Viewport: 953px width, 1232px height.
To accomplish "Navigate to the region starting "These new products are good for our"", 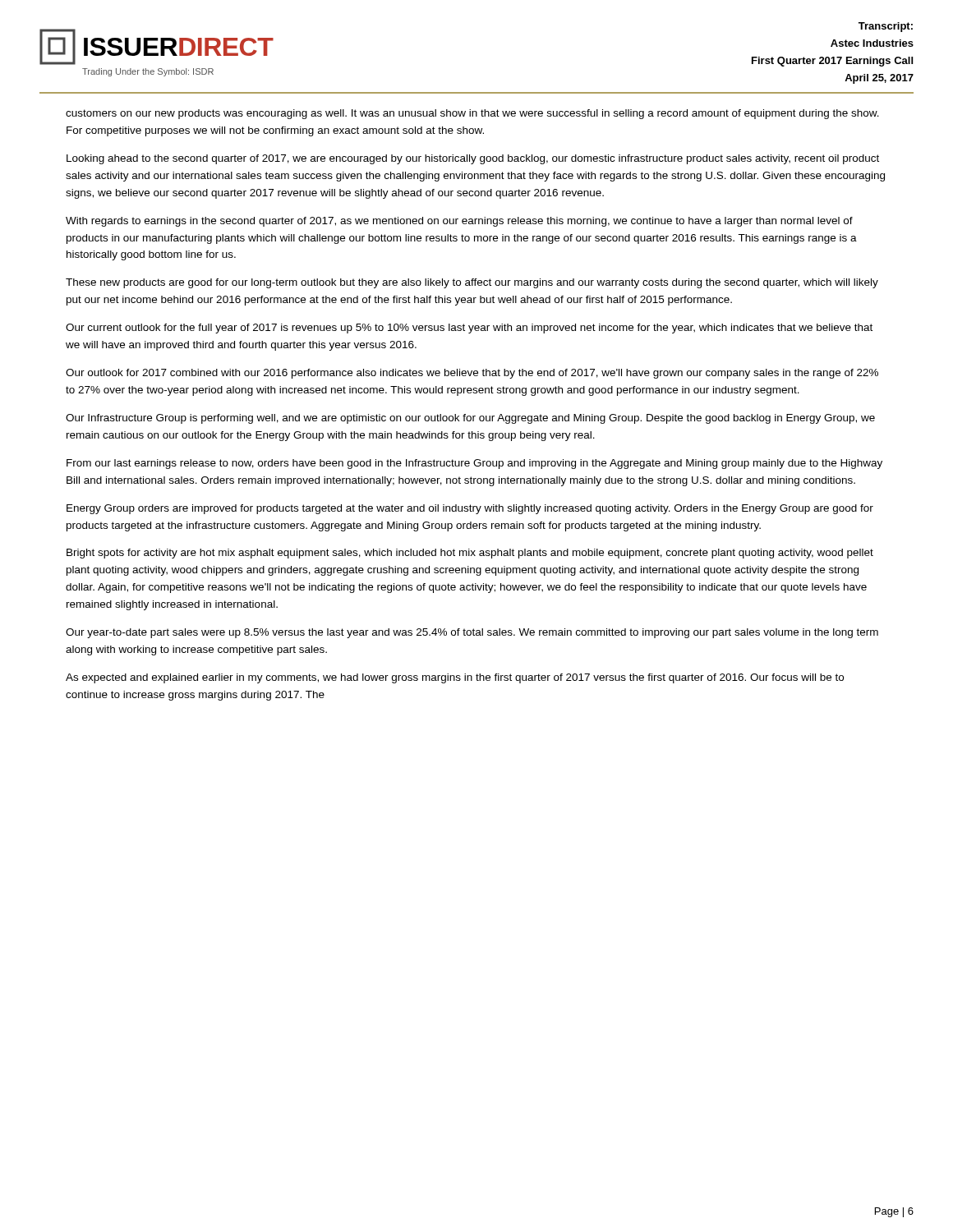I will (476, 292).
